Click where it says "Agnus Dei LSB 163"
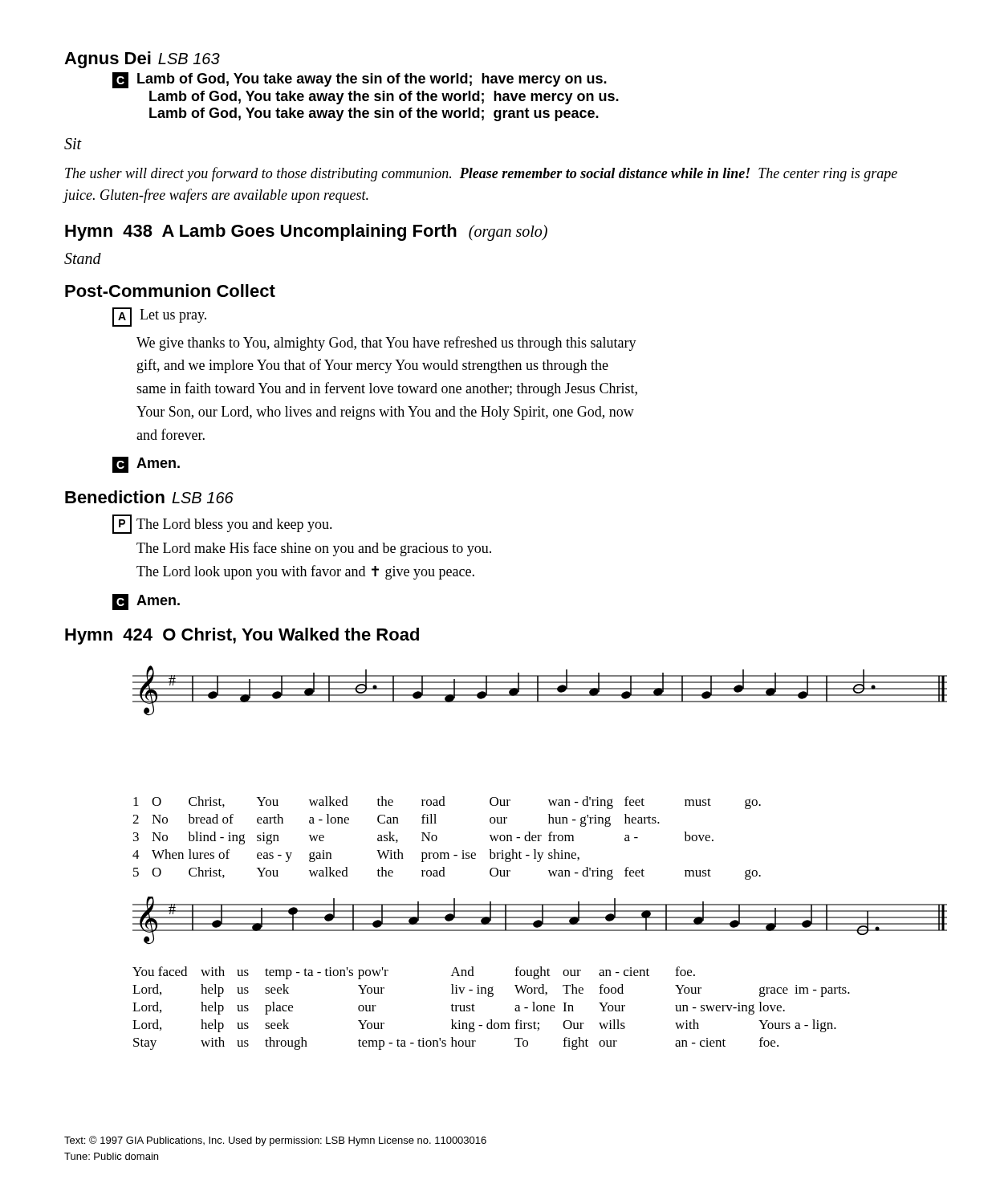This screenshot has height=1204, width=992. point(142,59)
